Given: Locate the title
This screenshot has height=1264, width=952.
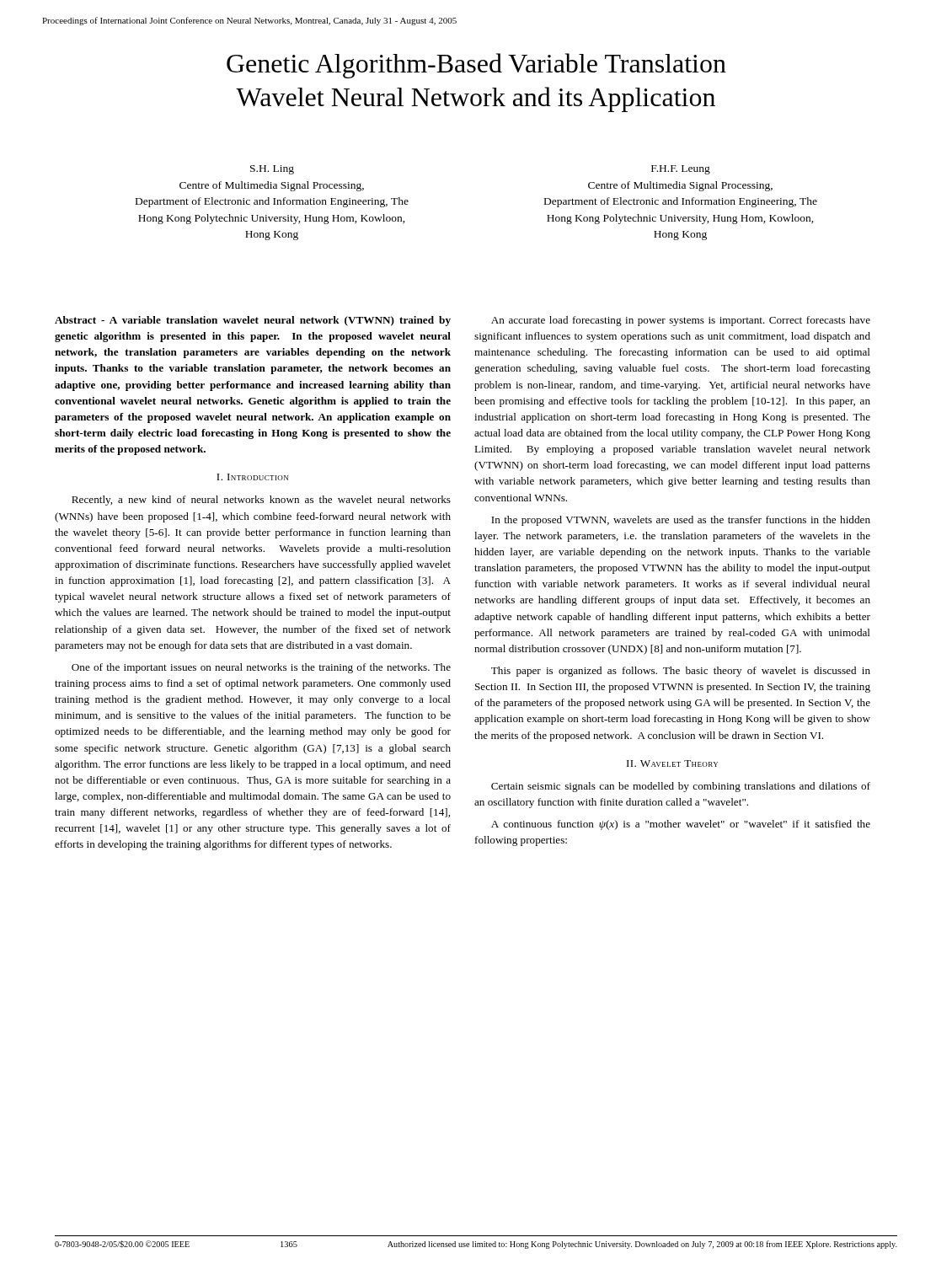Looking at the screenshot, I should coord(476,80).
